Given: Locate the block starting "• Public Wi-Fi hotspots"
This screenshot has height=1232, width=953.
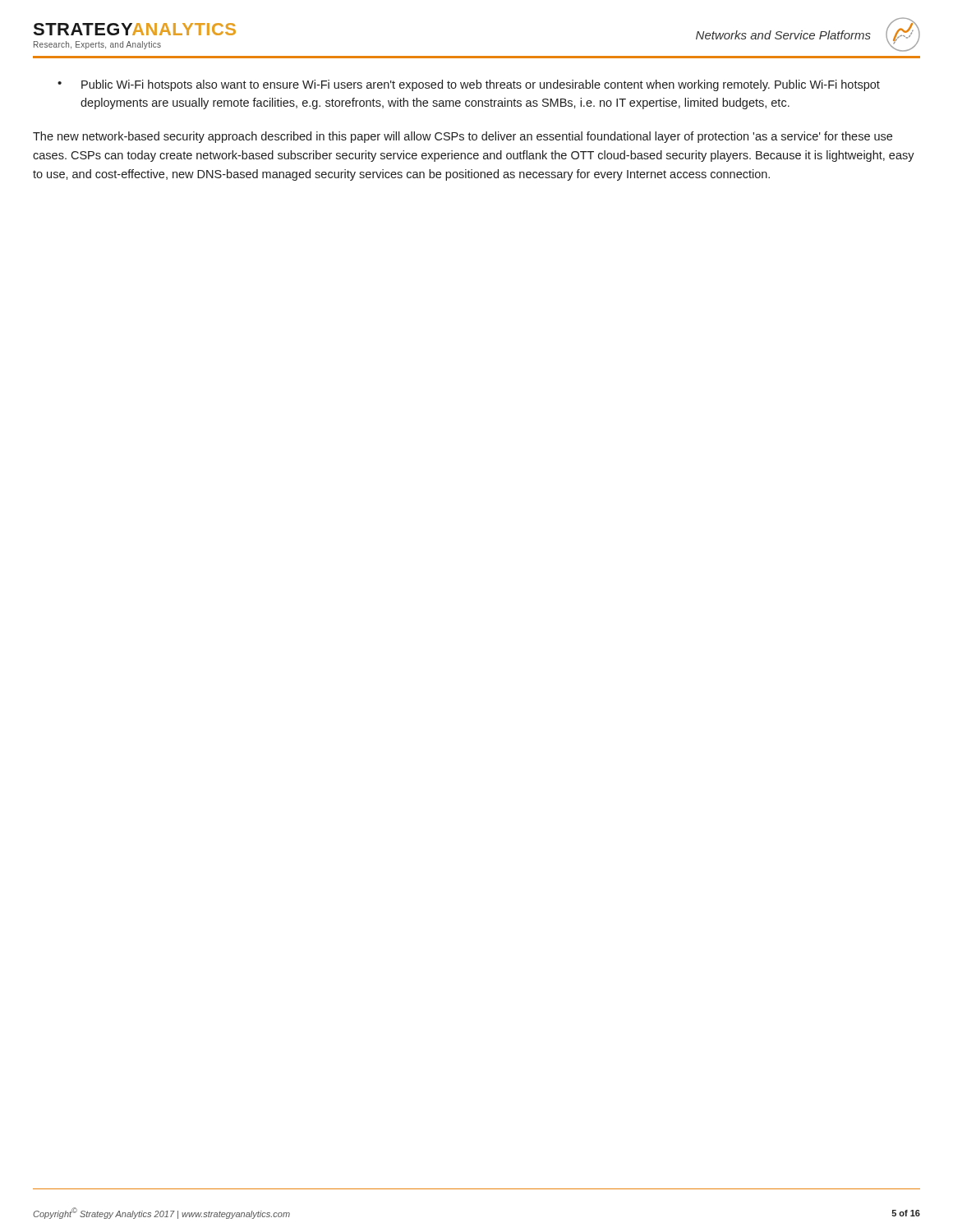Looking at the screenshot, I should 489,94.
